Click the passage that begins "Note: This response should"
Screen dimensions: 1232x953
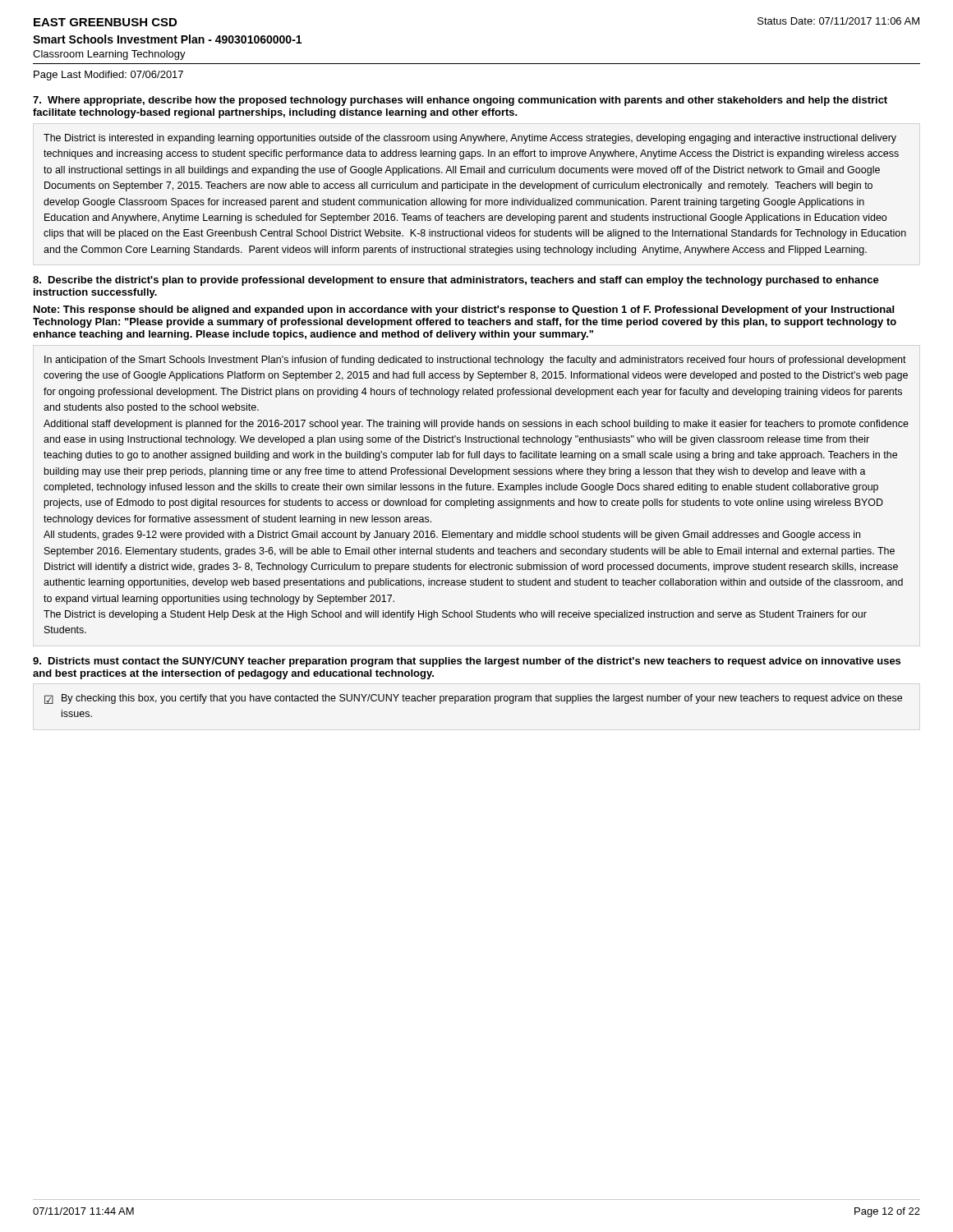tap(465, 322)
